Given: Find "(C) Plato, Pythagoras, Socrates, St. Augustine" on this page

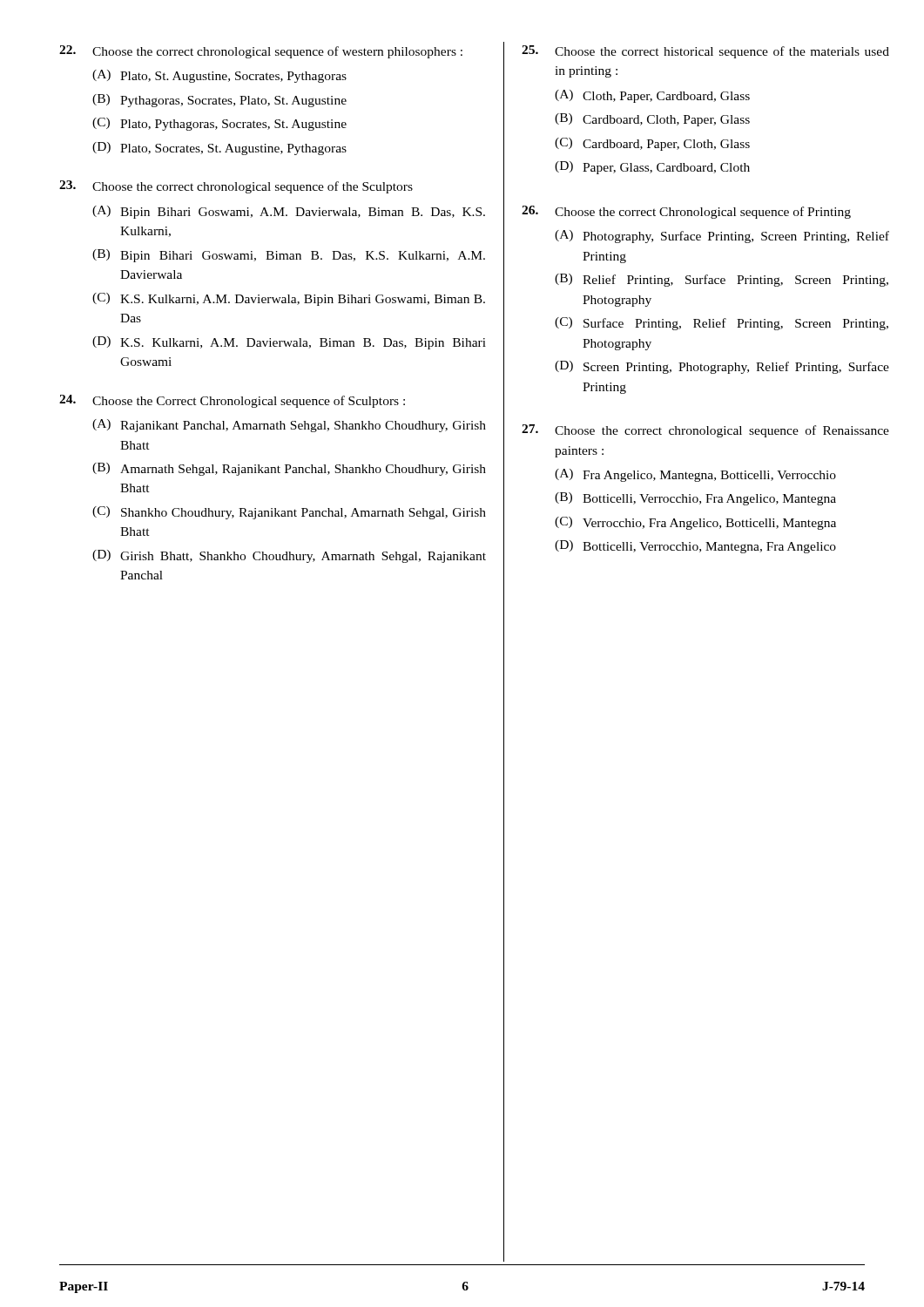Looking at the screenshot, I should click(289, 124).
